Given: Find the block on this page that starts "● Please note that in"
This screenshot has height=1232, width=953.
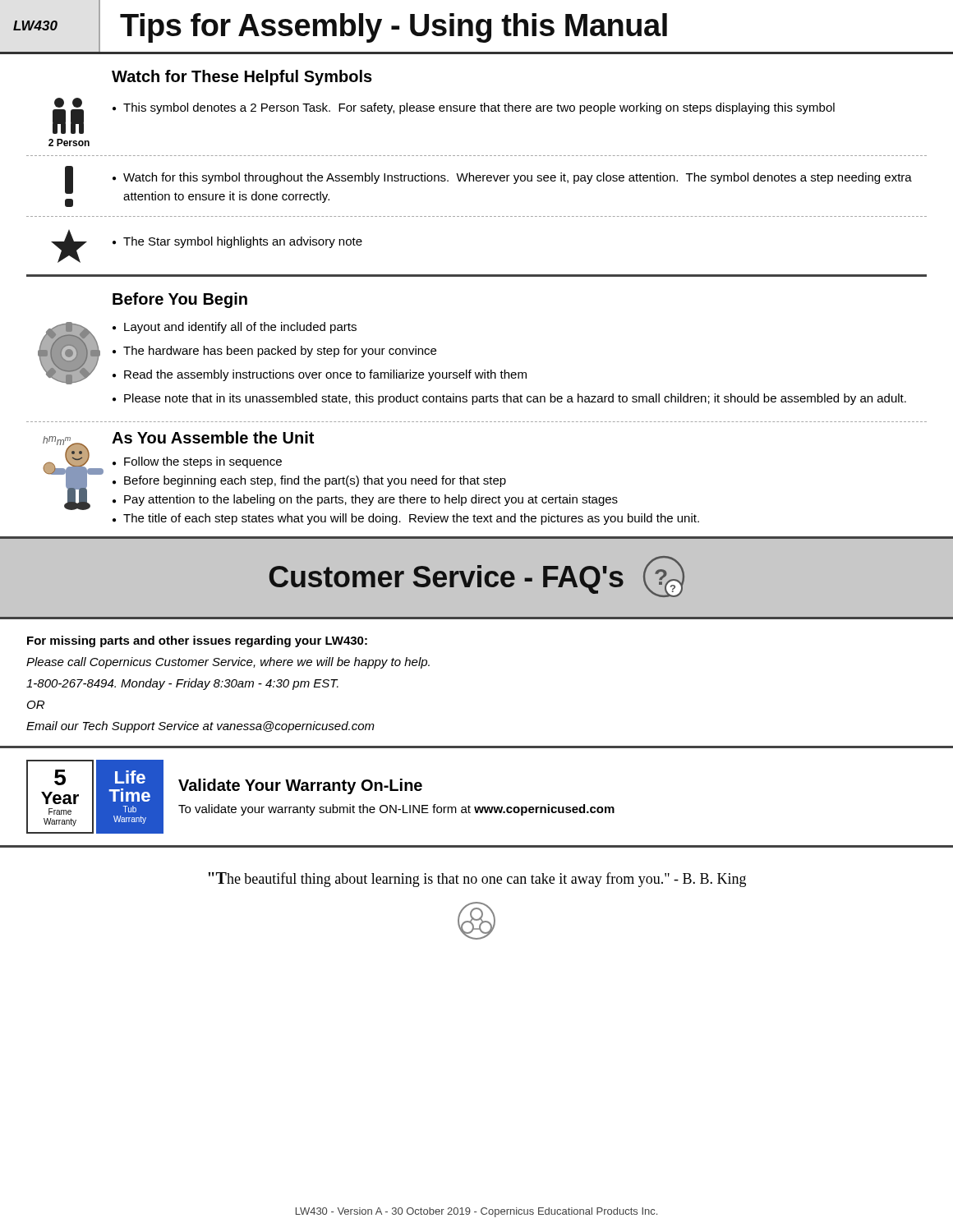Looking at the screenshot, I should tap(509, 398).
